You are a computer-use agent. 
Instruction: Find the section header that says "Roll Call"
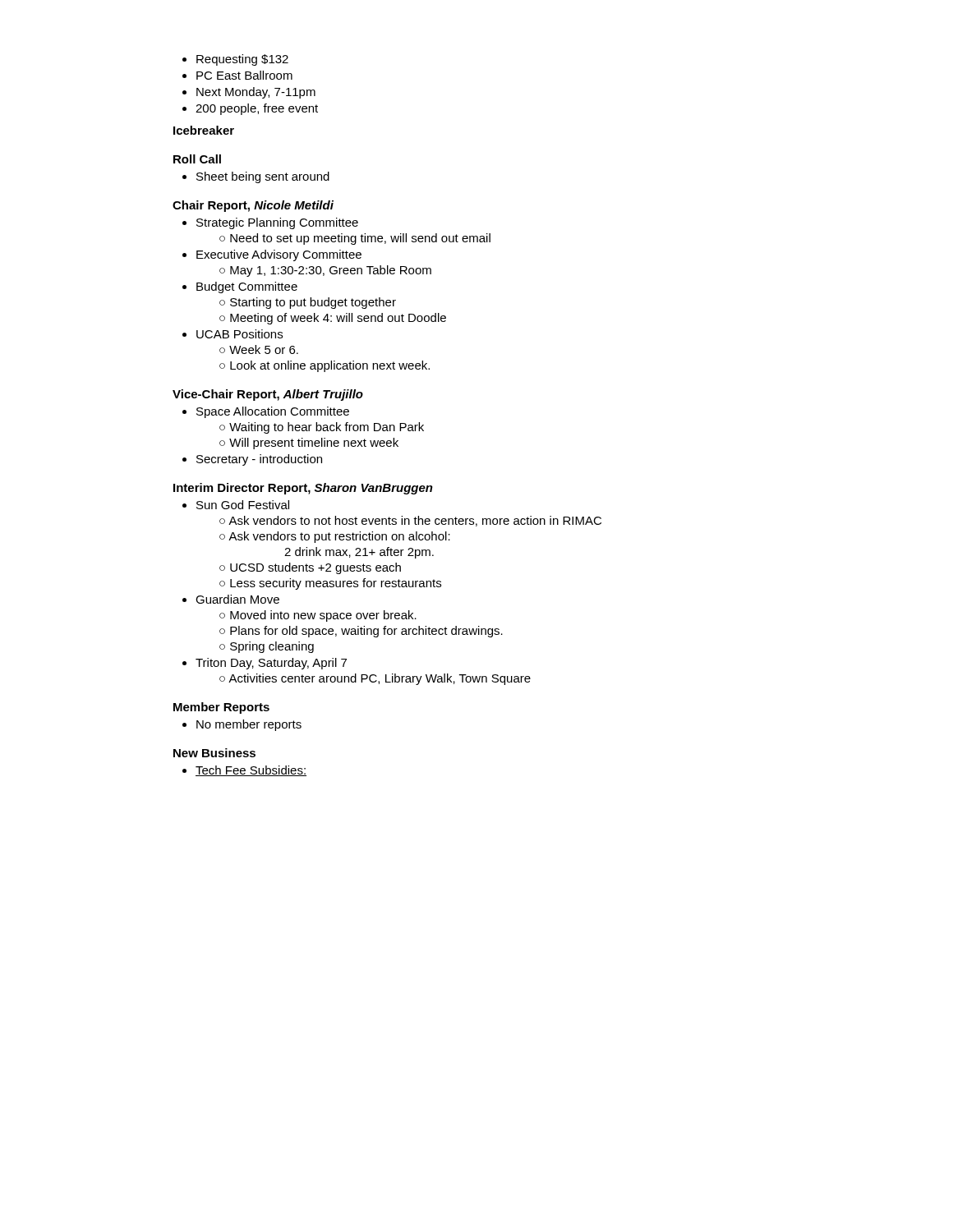(x=197, y=159)
